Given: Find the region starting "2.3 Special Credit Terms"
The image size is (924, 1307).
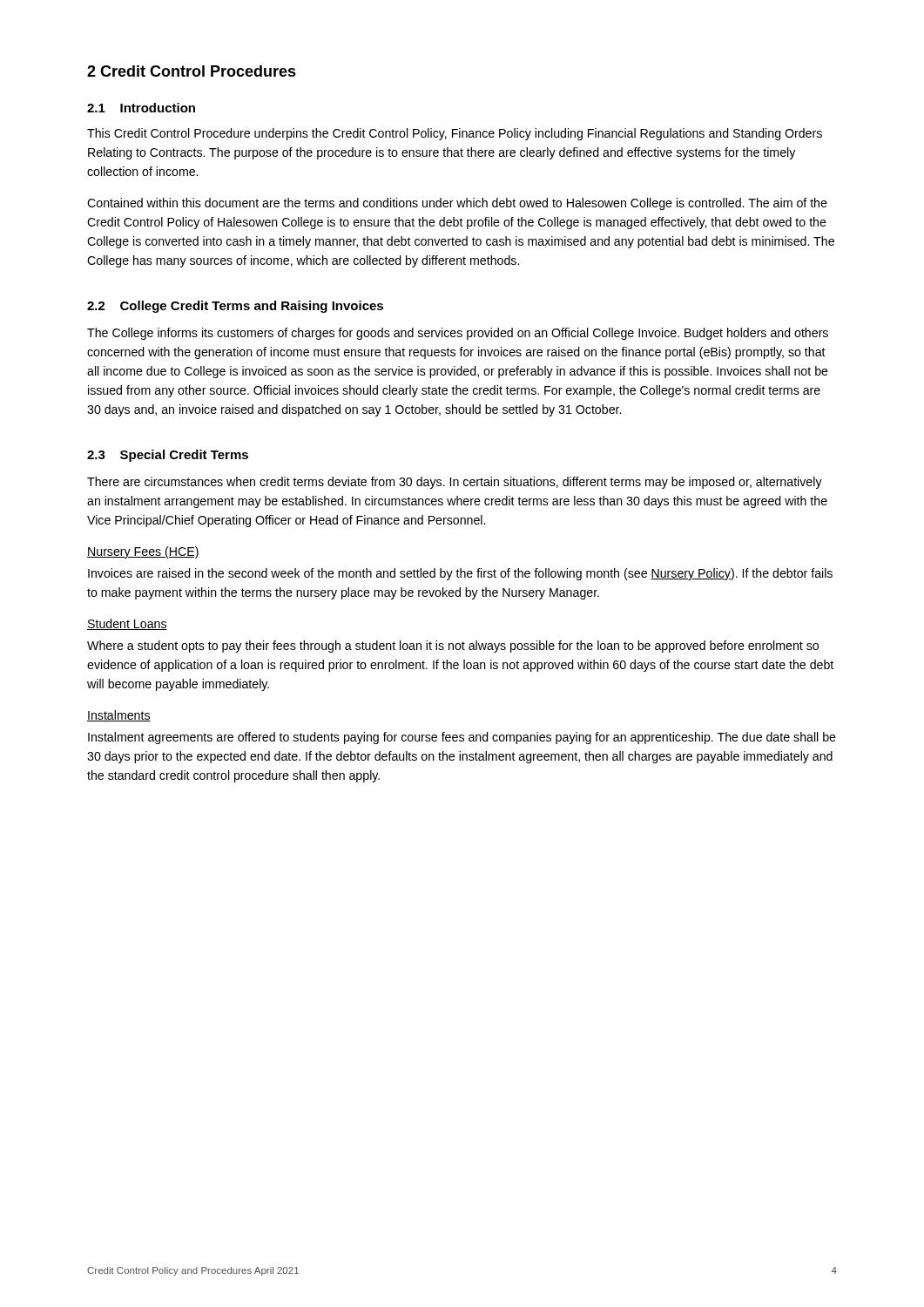Looking at the screenshot, I should [x=168, y=454].
